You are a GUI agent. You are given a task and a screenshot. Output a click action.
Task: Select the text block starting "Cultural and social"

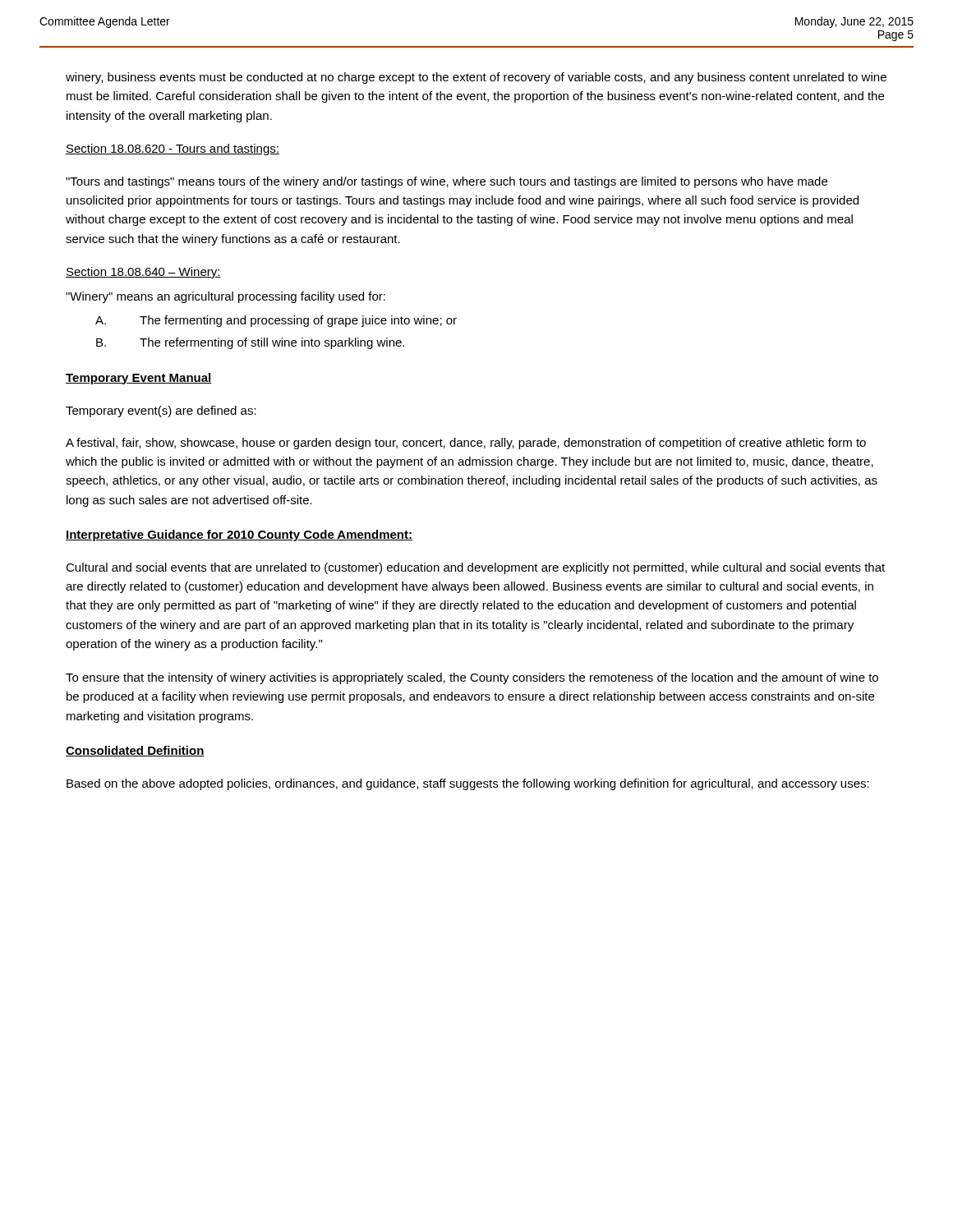coord(476,605)
